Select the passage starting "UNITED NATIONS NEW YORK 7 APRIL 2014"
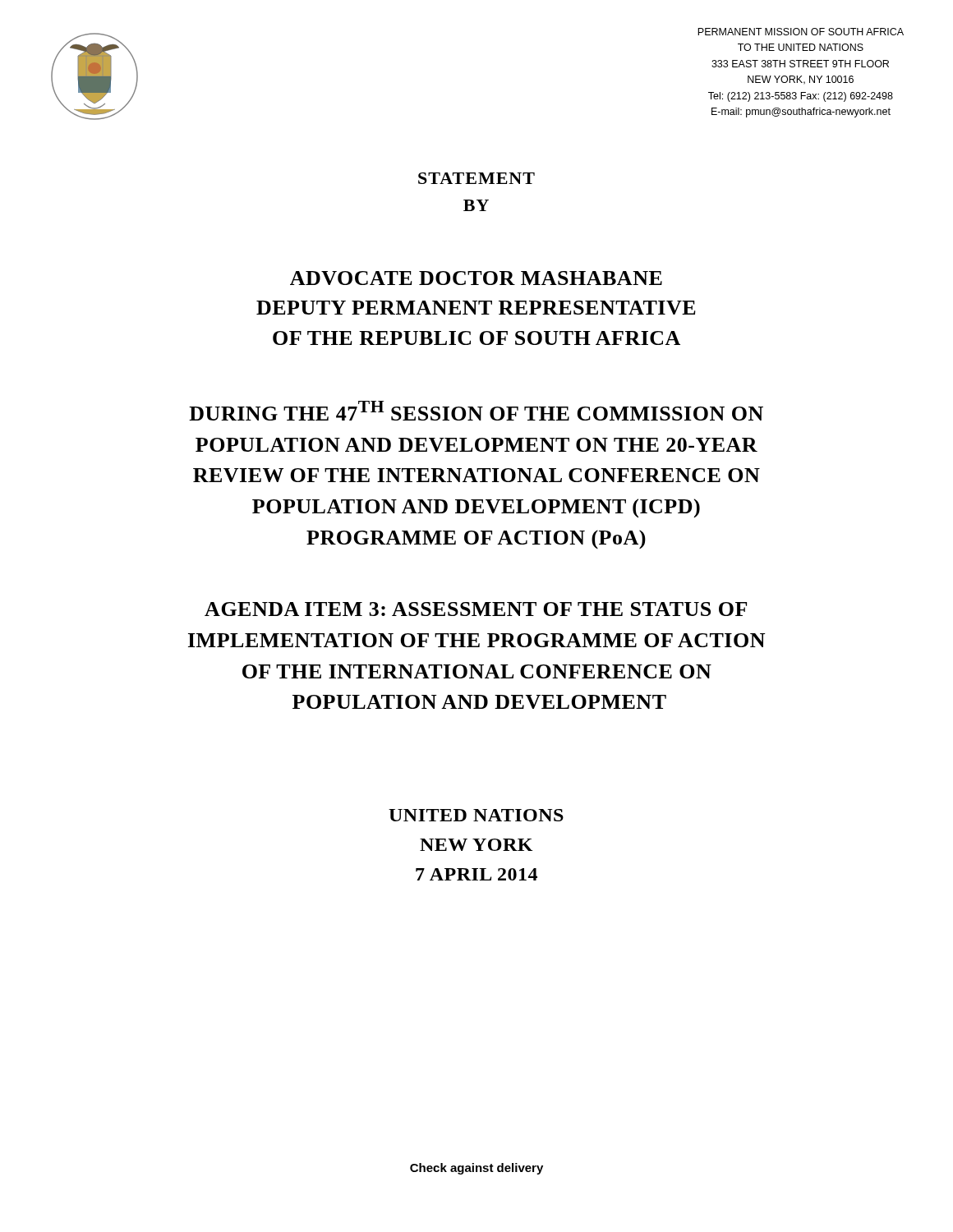Image resolution: width=953 pixels, height=1232 pixels. (x=476, y=844)
